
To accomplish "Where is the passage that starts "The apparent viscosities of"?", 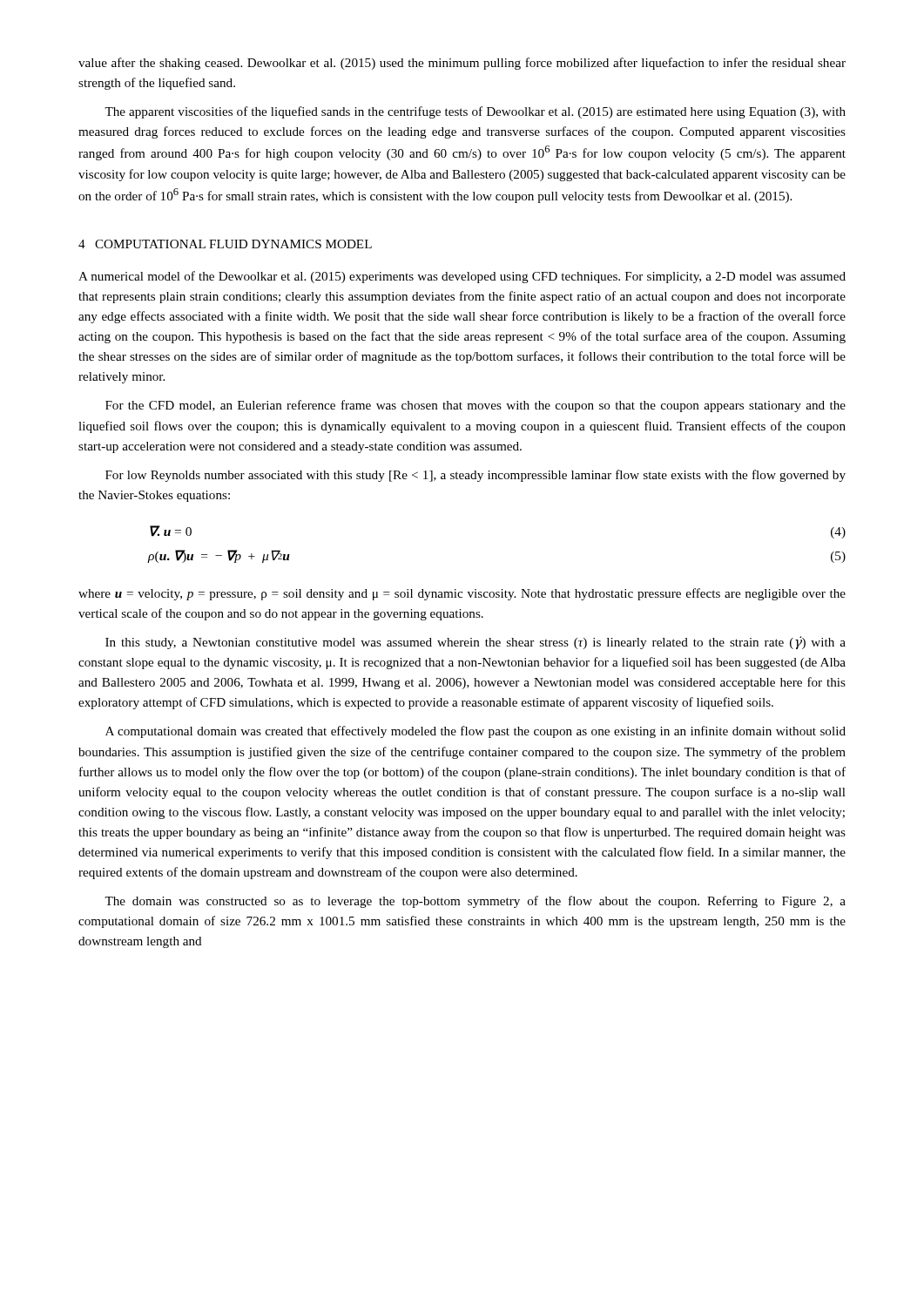I will click(462, 153).
